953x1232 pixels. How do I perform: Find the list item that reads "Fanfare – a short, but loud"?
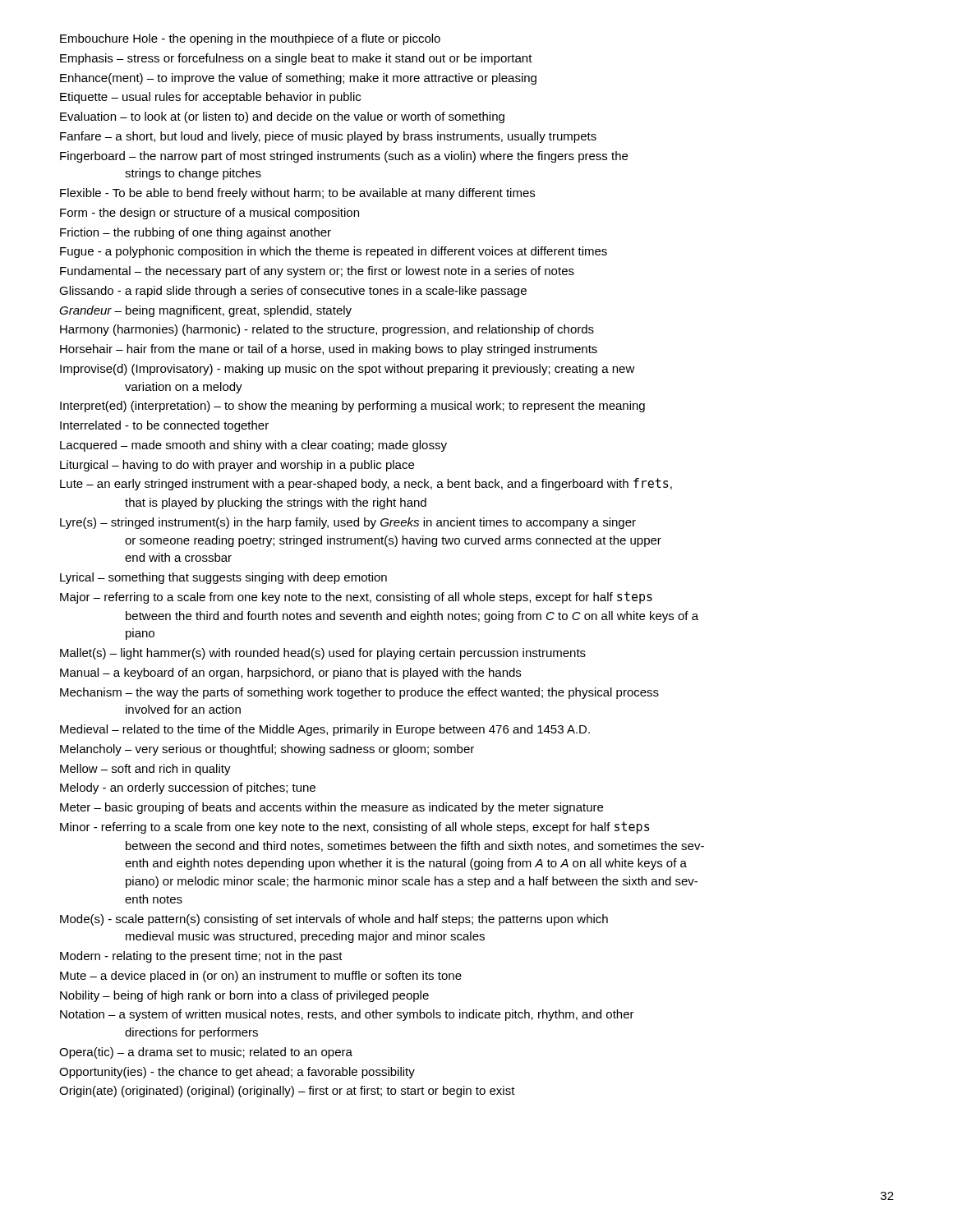pyautogui.click(x=328, y=136)
